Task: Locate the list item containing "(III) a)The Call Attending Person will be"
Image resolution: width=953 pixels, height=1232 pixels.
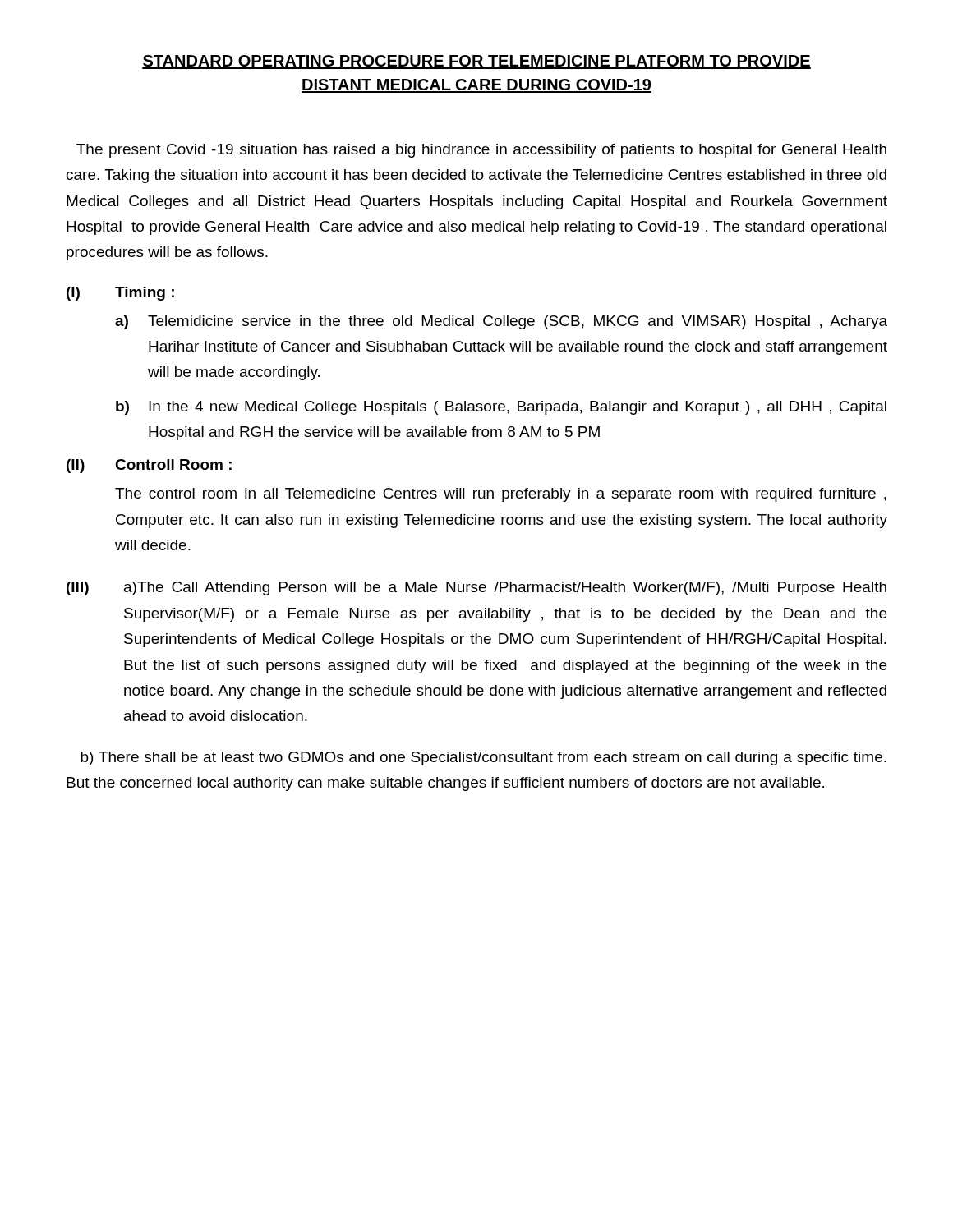Action: [476, 652]
